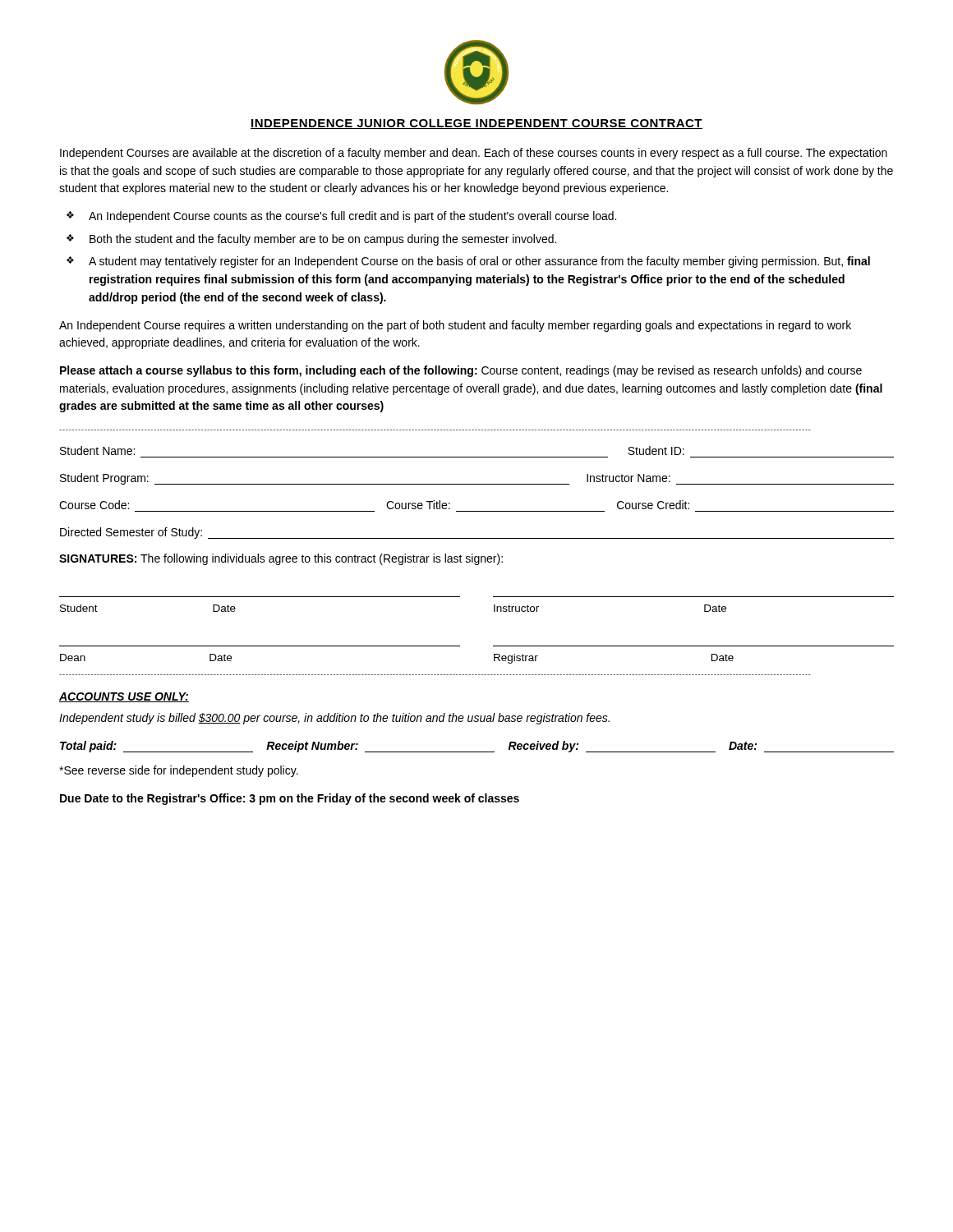
Task: Click the passage that begins "Student Date Instructor Date Dean Date"
Action: [x=80, y=608]
